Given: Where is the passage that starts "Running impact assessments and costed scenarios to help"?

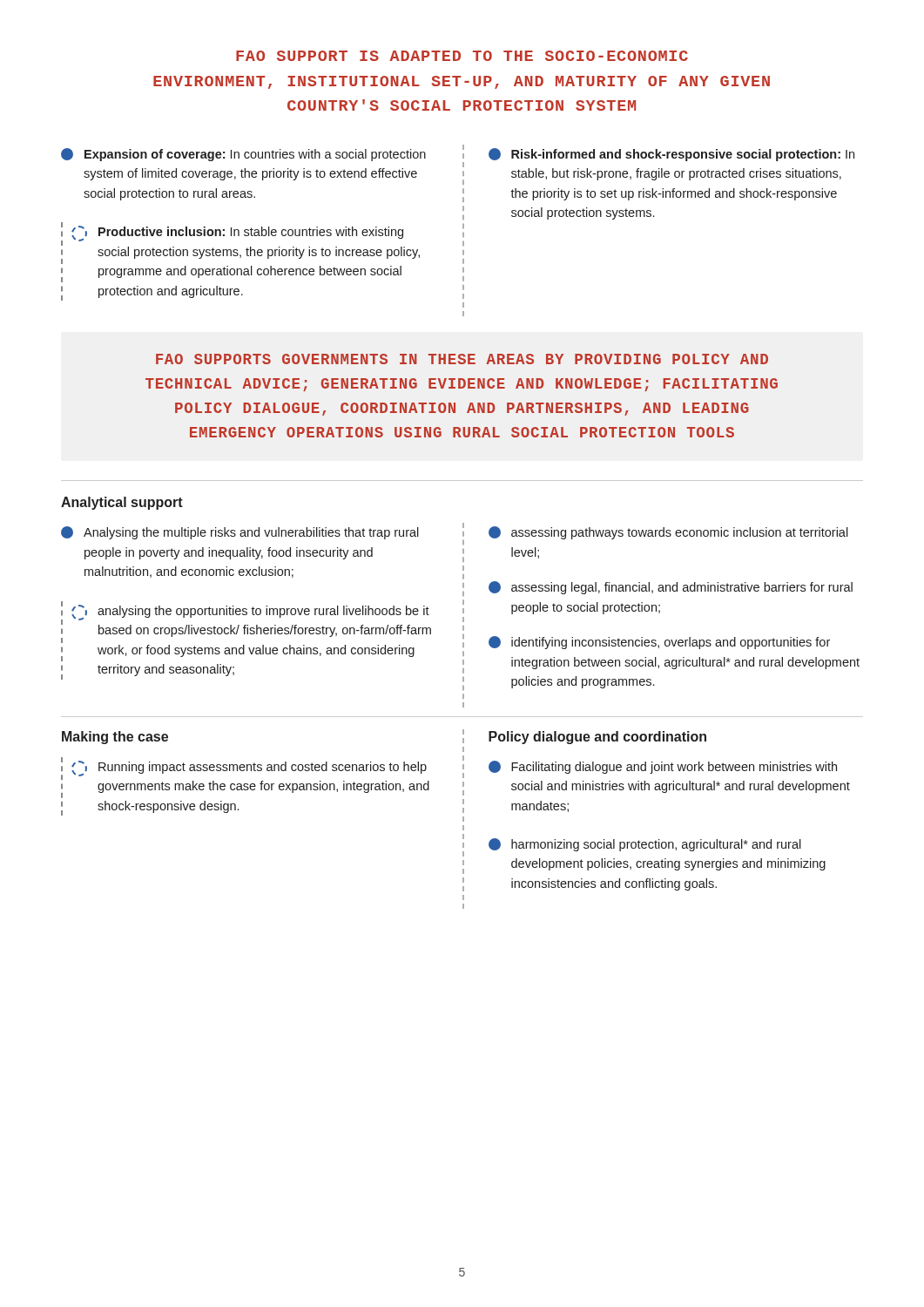Looking at the screenshot, I should pos(255,786).
